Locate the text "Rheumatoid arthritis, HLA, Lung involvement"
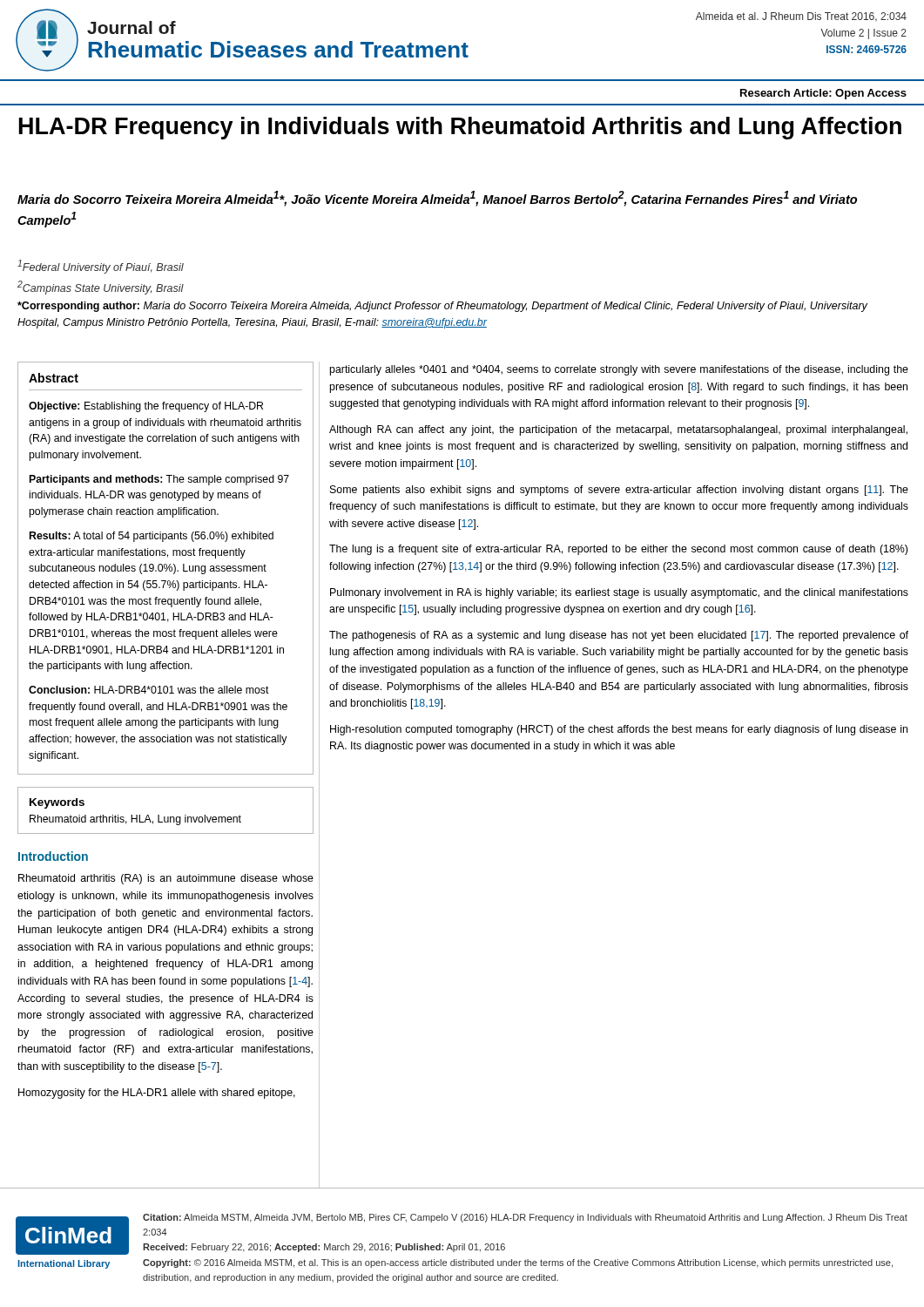The height and width of the screenshot is (1307, 924). coord(135,819)
